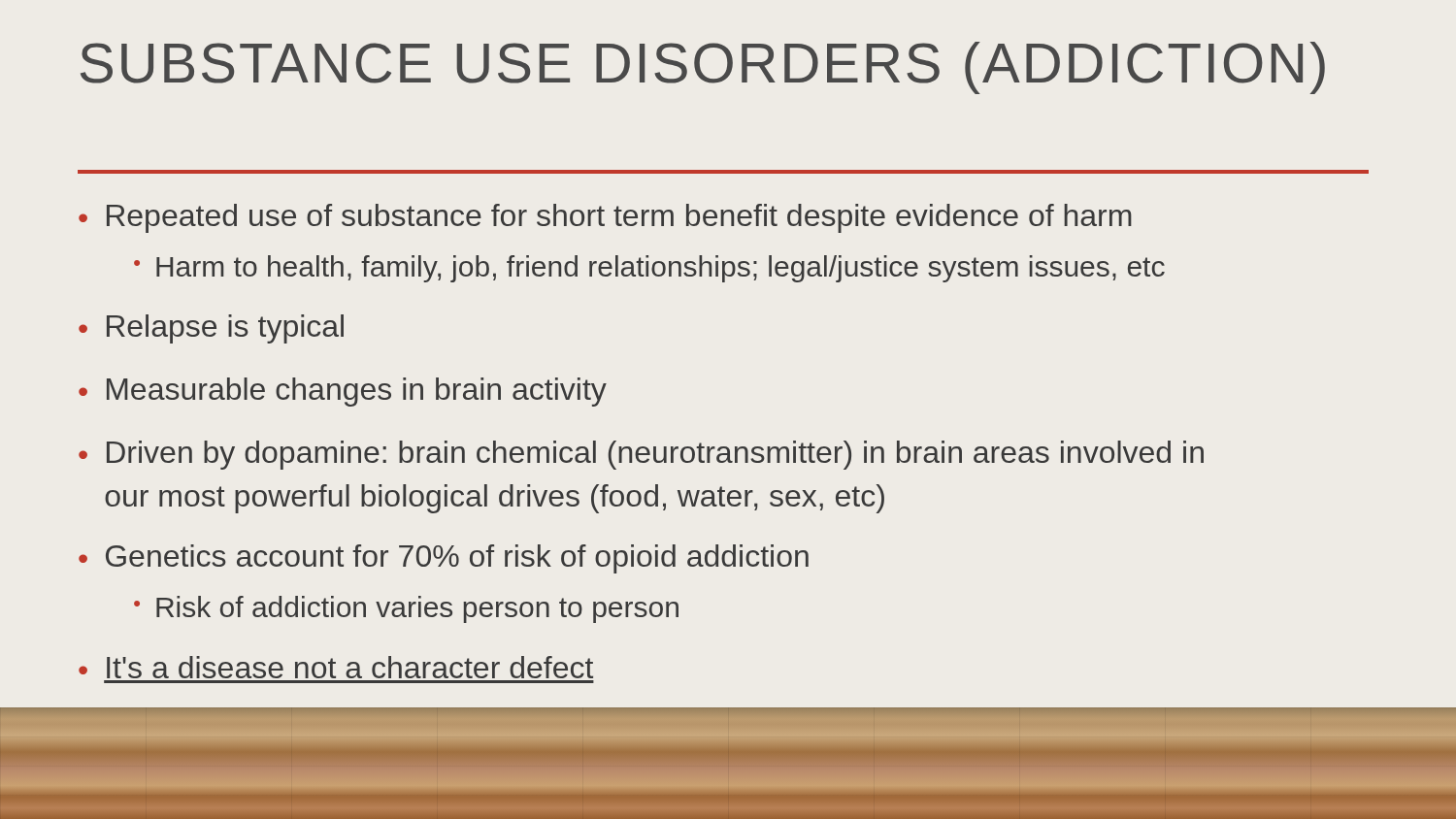Viewport: 1456px width, 819px height.
Task: Click the passage that begins "• Relapse is"
Action: (x=212, y=328)
